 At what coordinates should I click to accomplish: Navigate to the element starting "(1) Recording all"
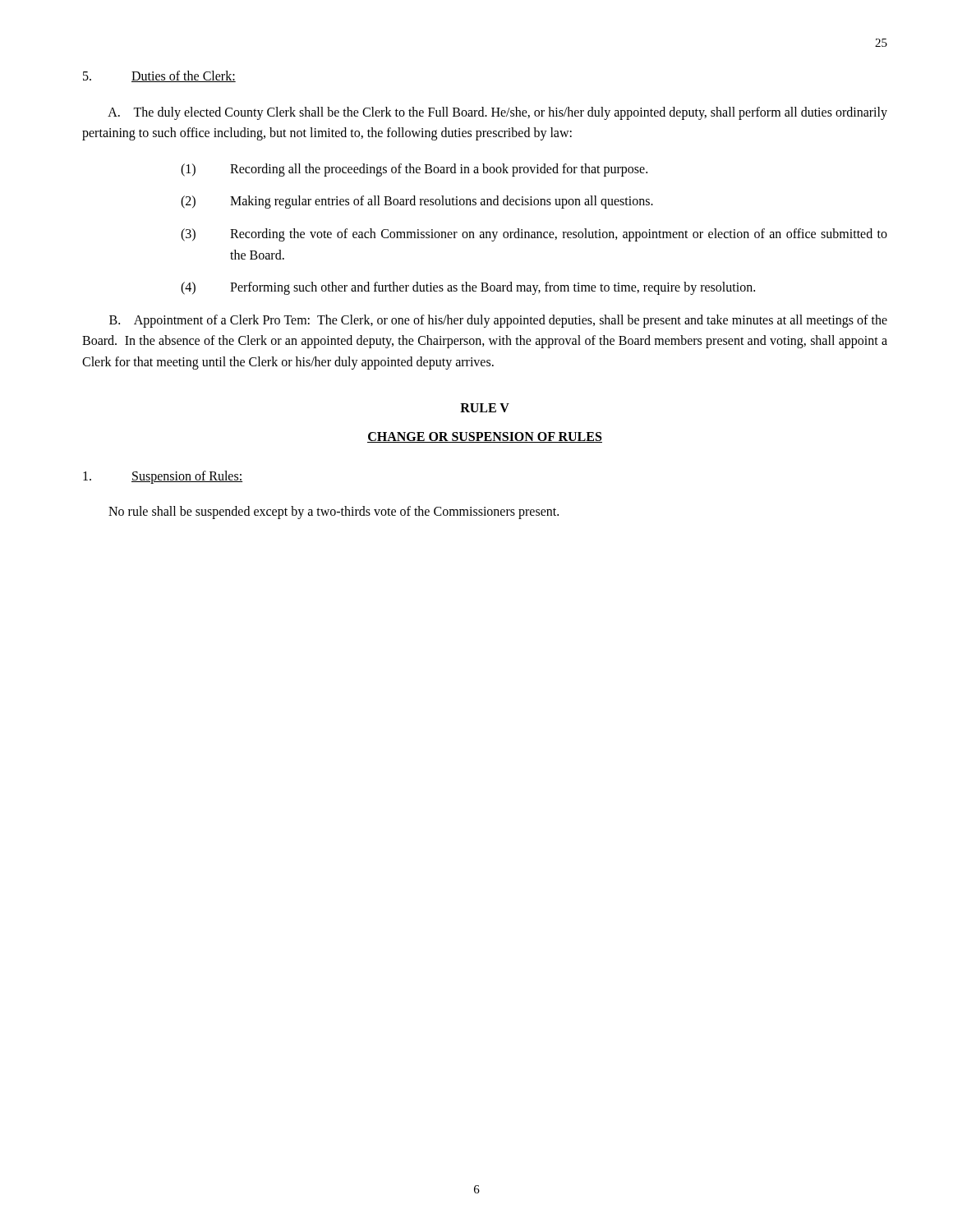(415, 169)
